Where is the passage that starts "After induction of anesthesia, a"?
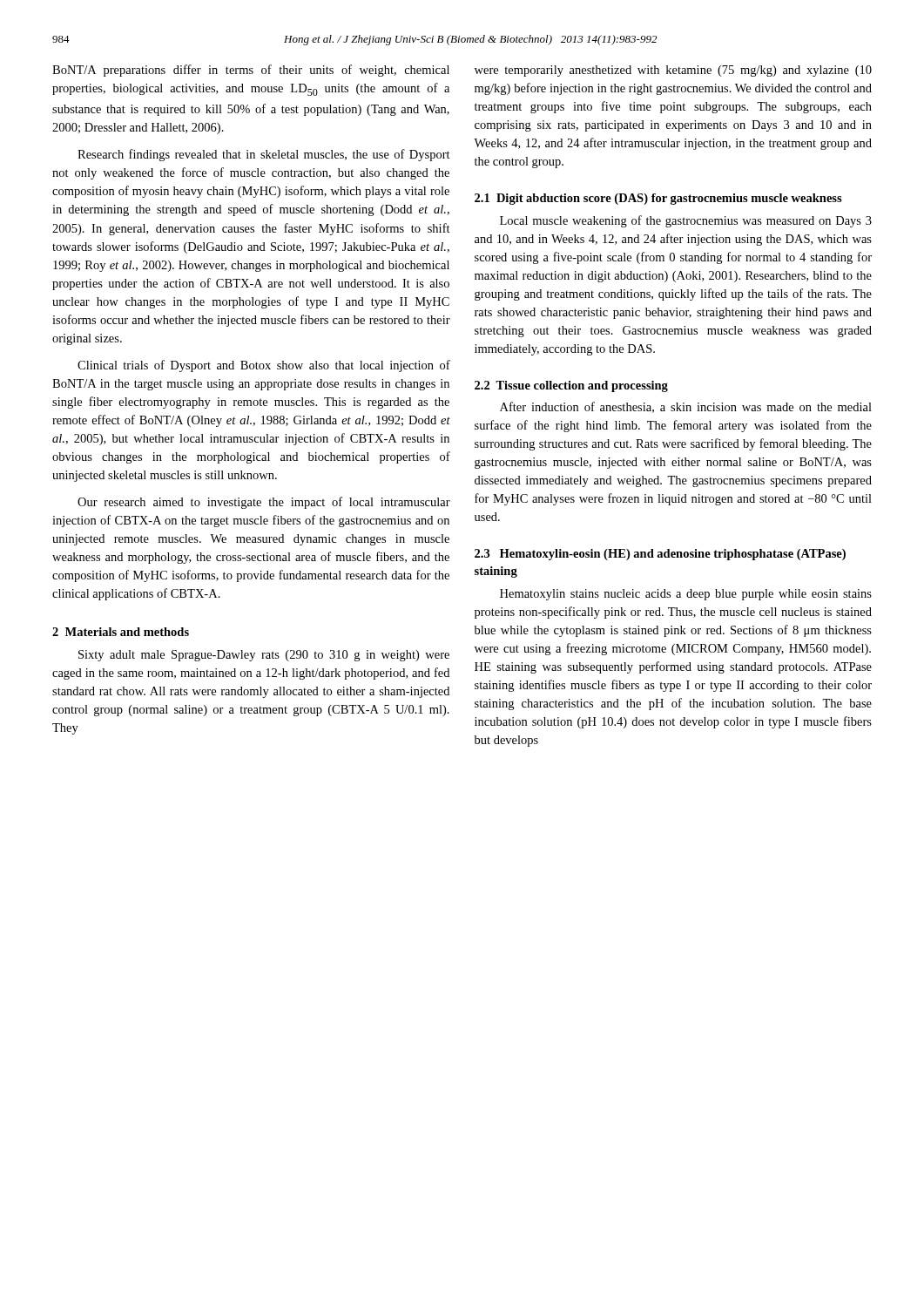This screenshot has height=1307, width=924. pos(673,463)
